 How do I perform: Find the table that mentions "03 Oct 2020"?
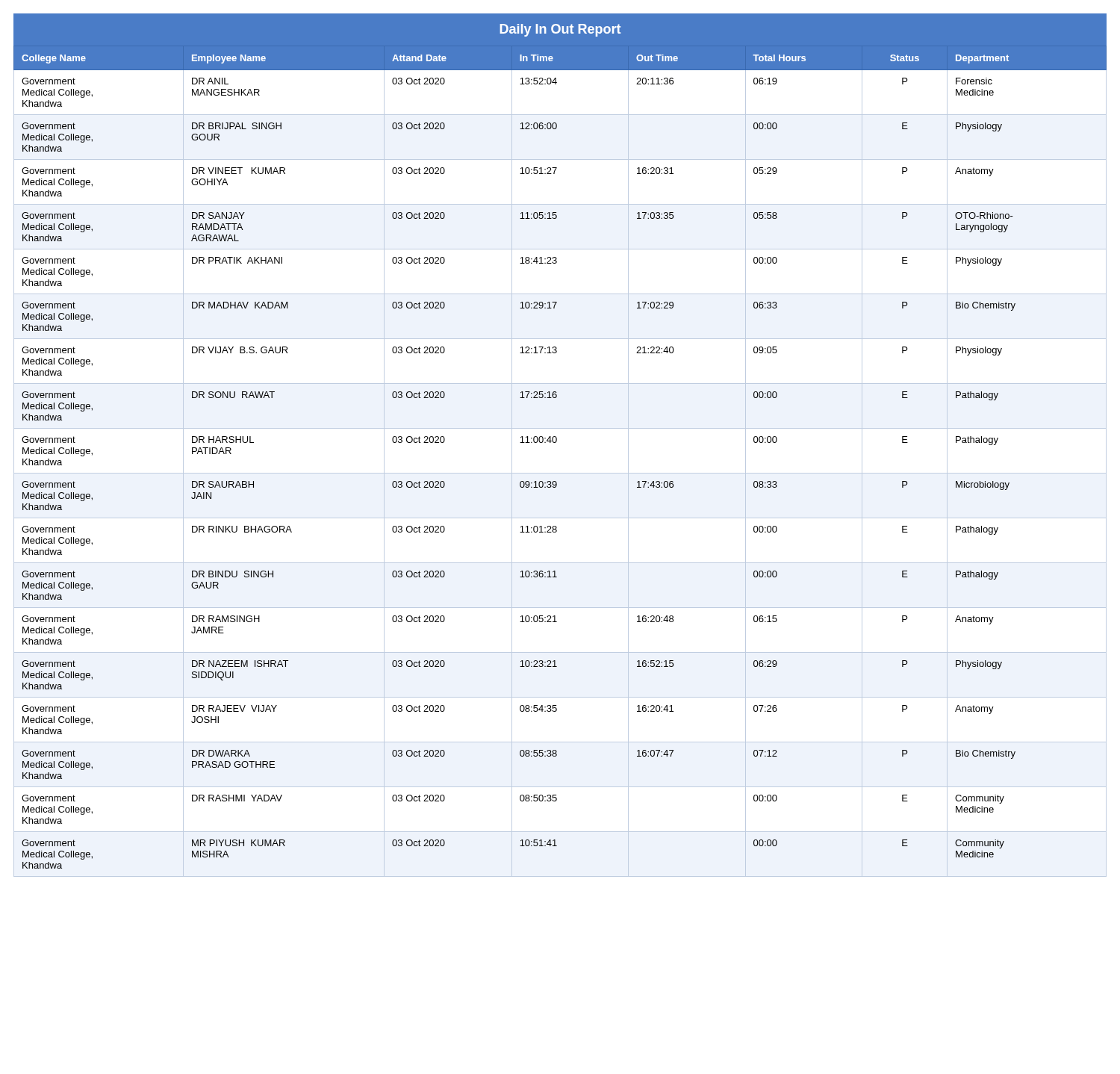click(560, 461)
